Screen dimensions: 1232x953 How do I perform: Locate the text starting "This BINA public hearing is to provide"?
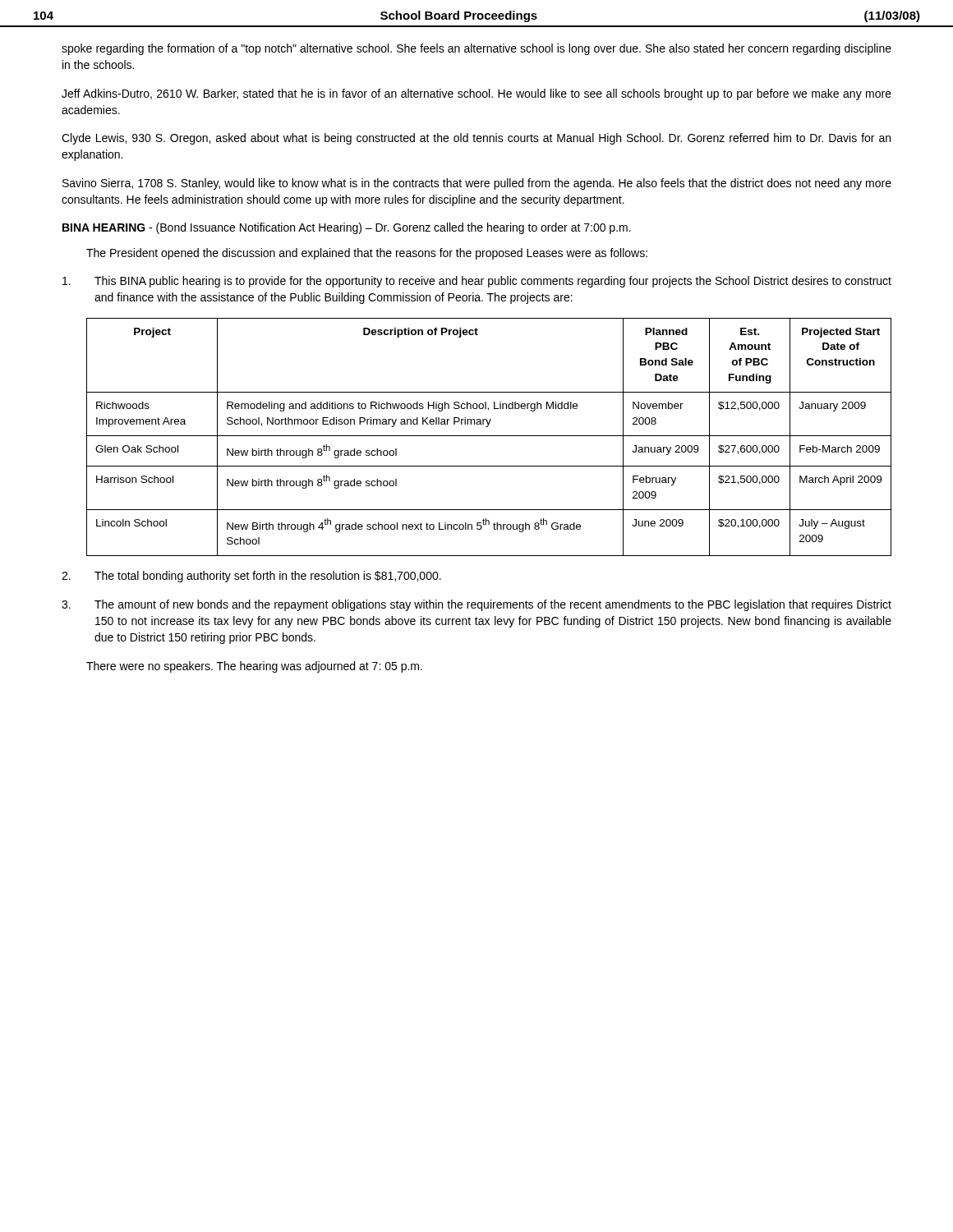[476, 289]
